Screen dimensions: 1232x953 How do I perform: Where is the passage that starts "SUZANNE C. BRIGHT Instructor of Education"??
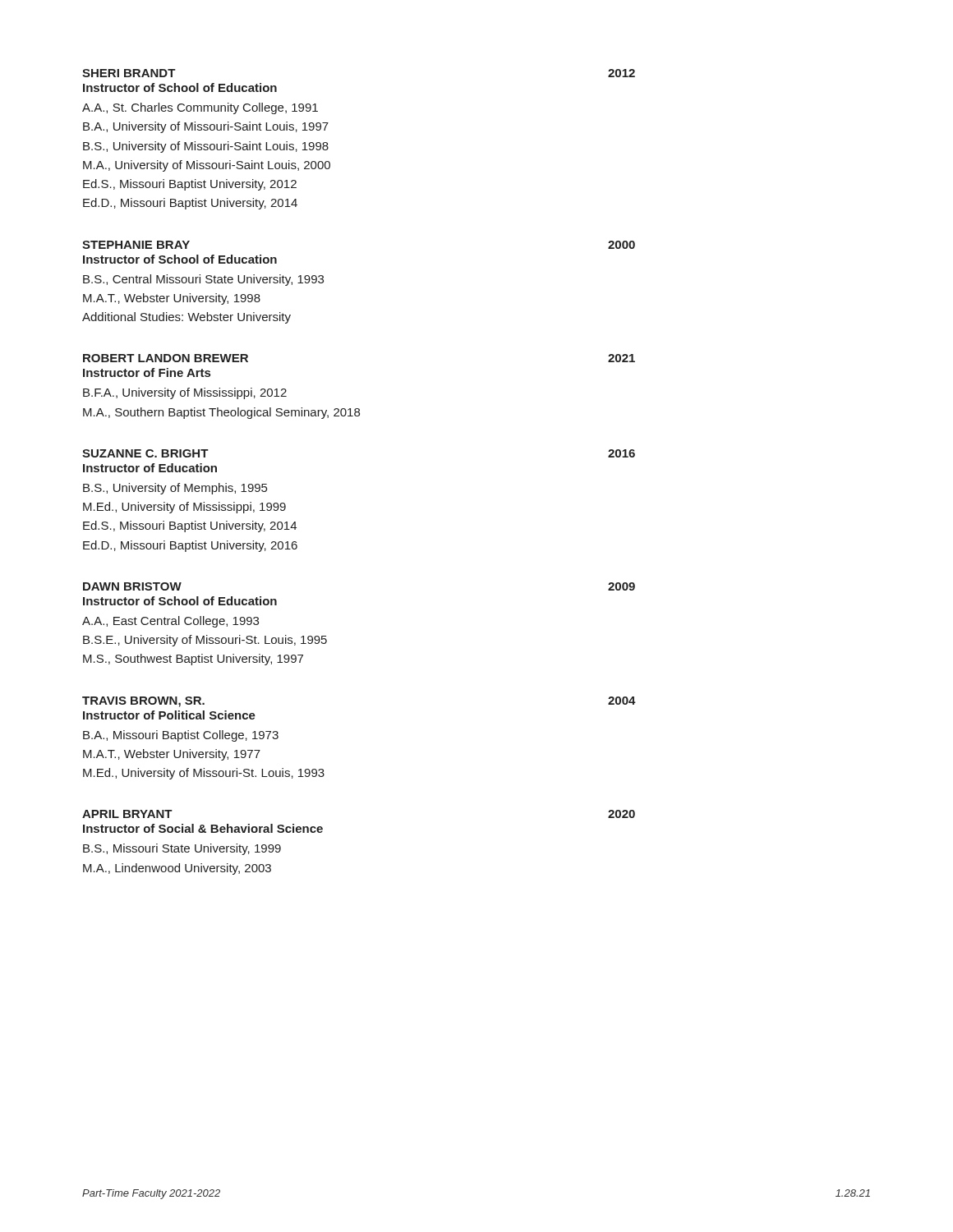[147, 453]
